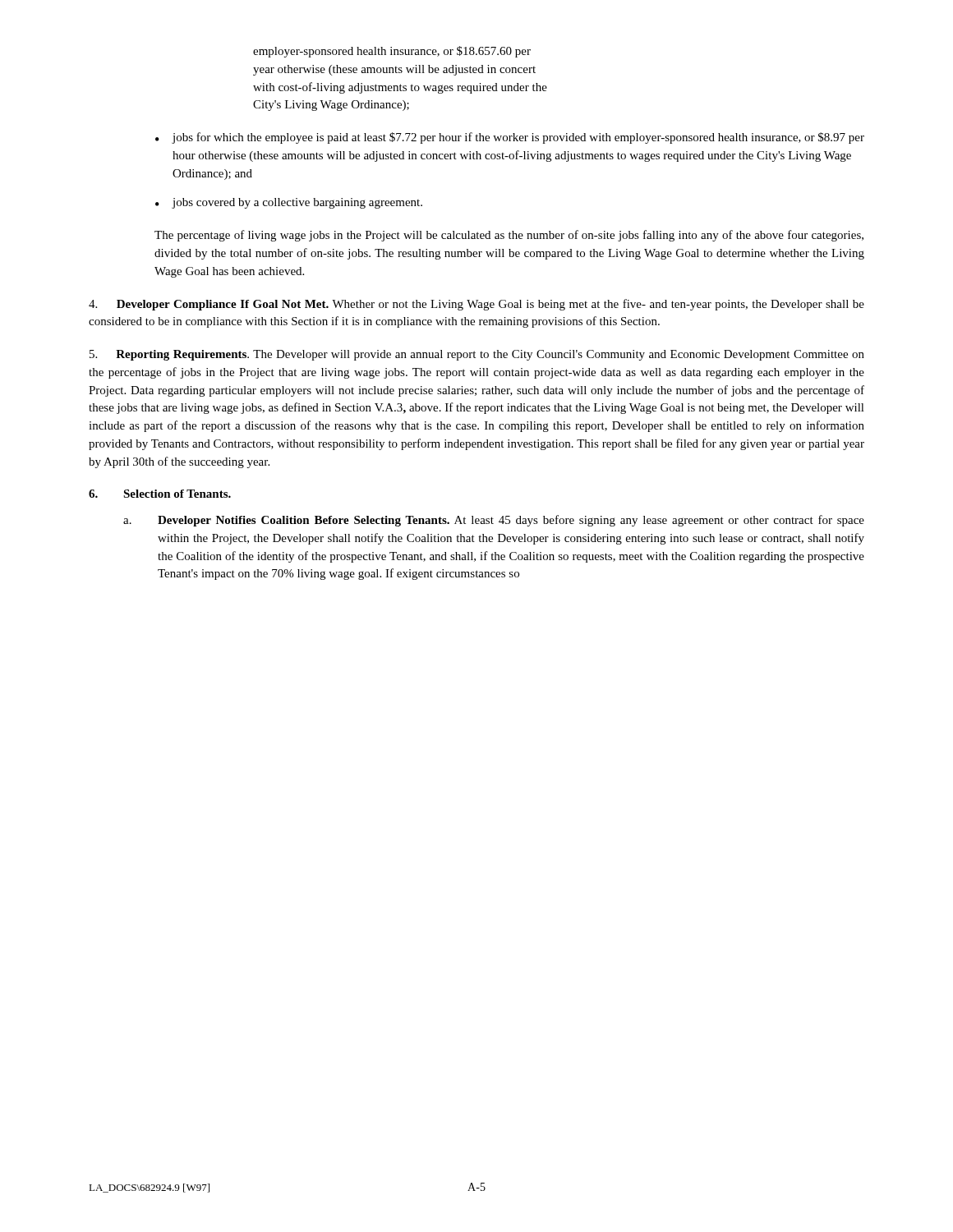Find the block on this page that starts "• jobs covered by a collective"

(x=289, y=203)
